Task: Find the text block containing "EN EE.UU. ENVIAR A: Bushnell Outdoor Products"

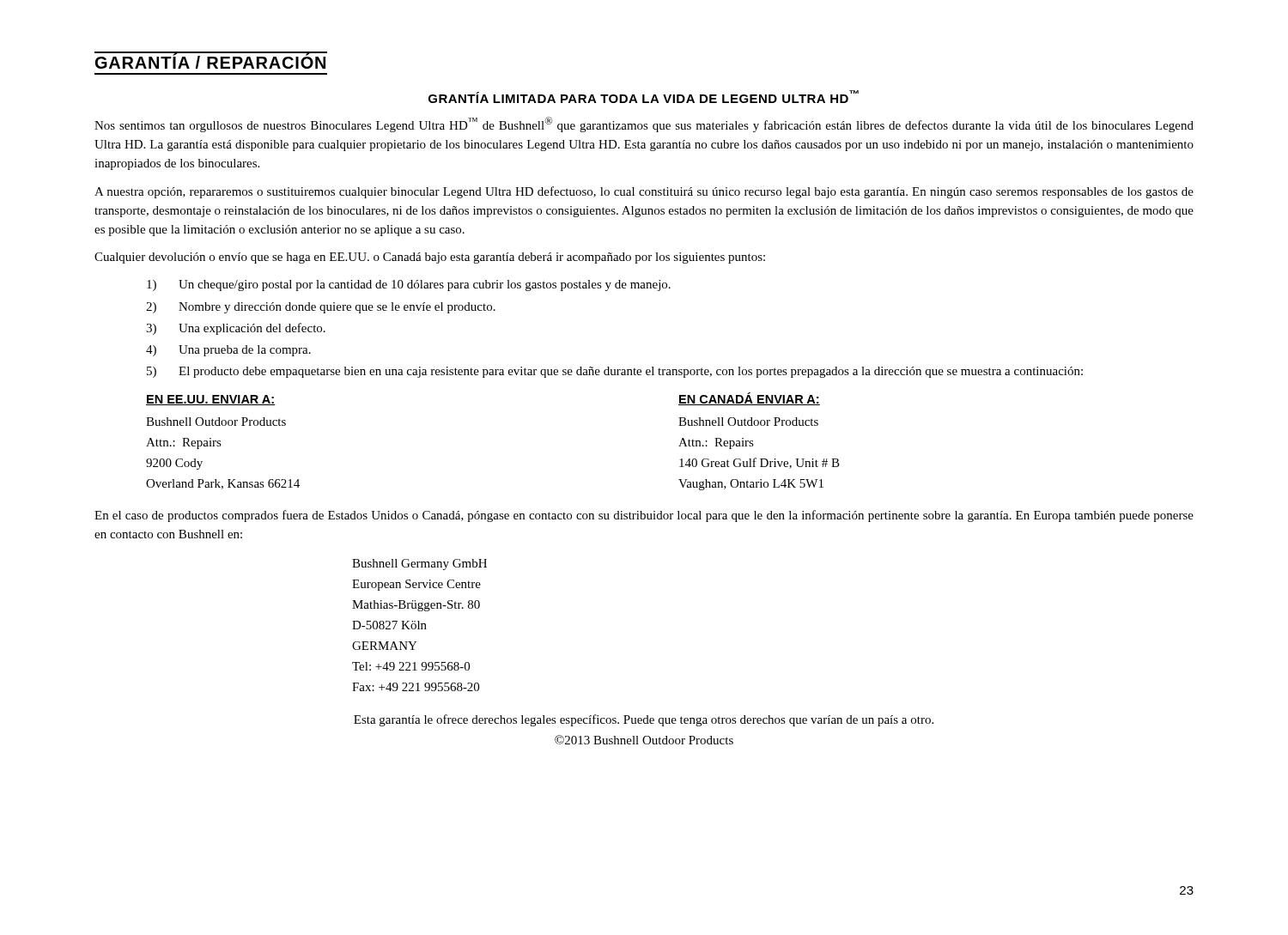Action: point(213,399)
